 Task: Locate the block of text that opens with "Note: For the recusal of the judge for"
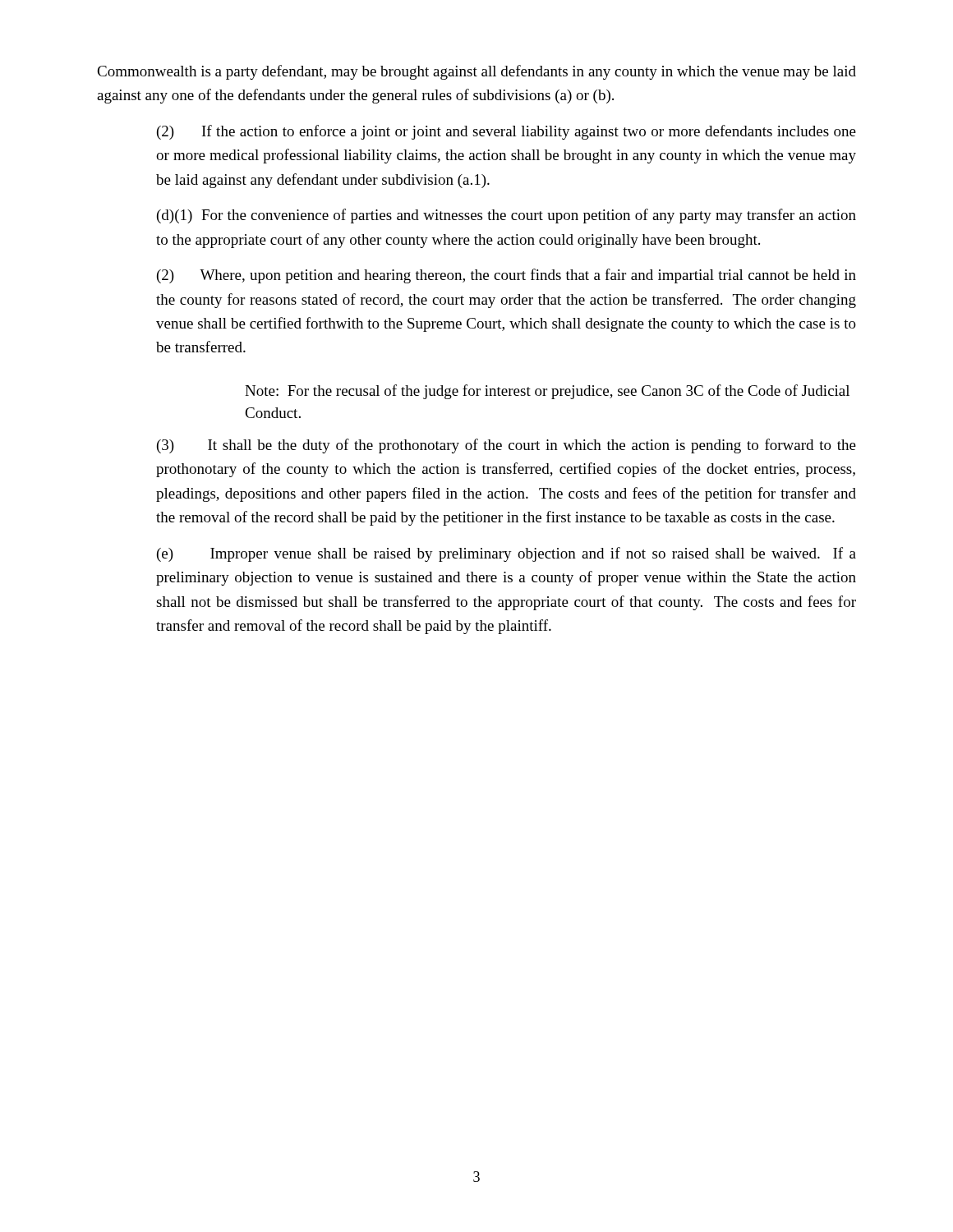click(550, 402)
